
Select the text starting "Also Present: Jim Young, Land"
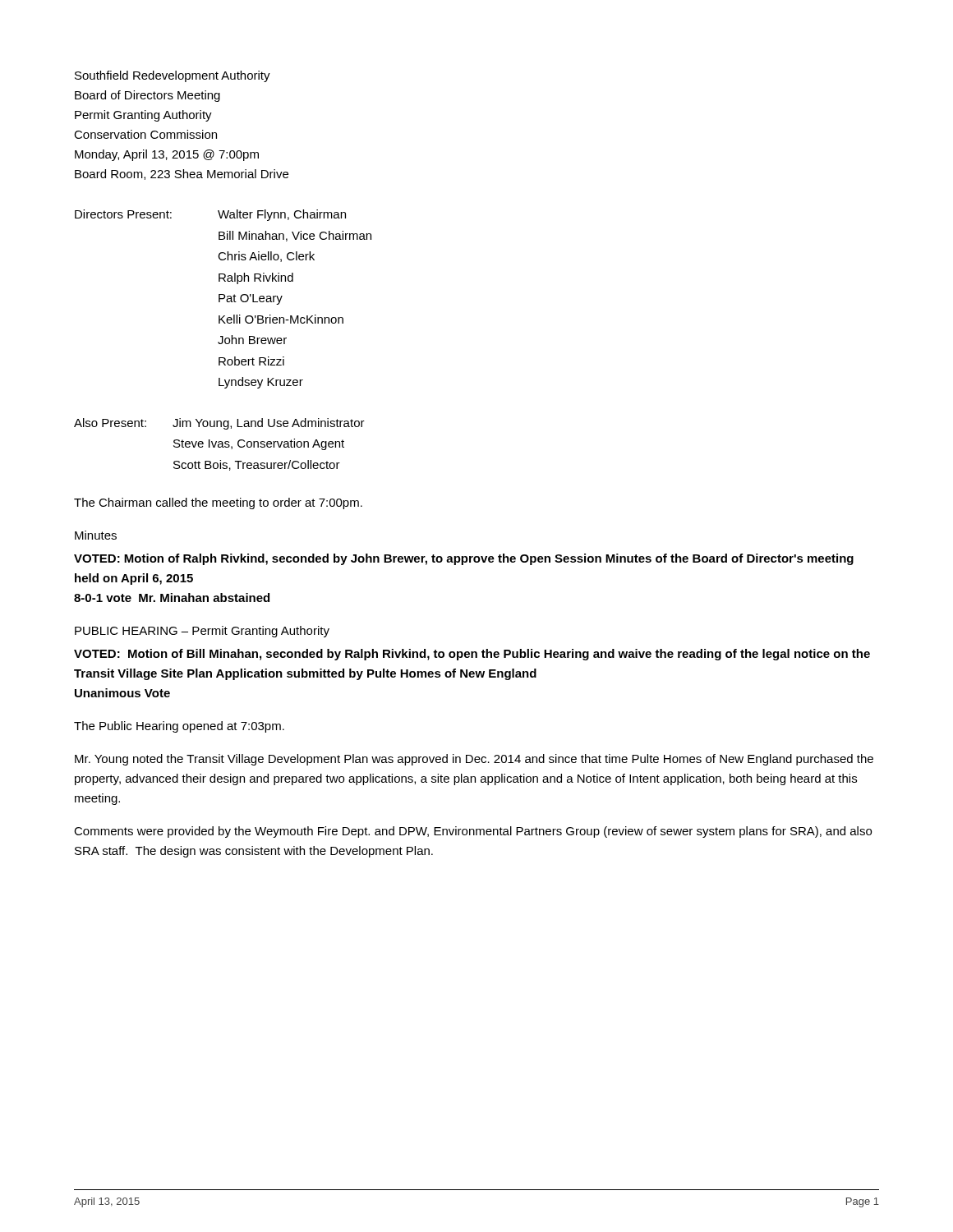point(219,424)
